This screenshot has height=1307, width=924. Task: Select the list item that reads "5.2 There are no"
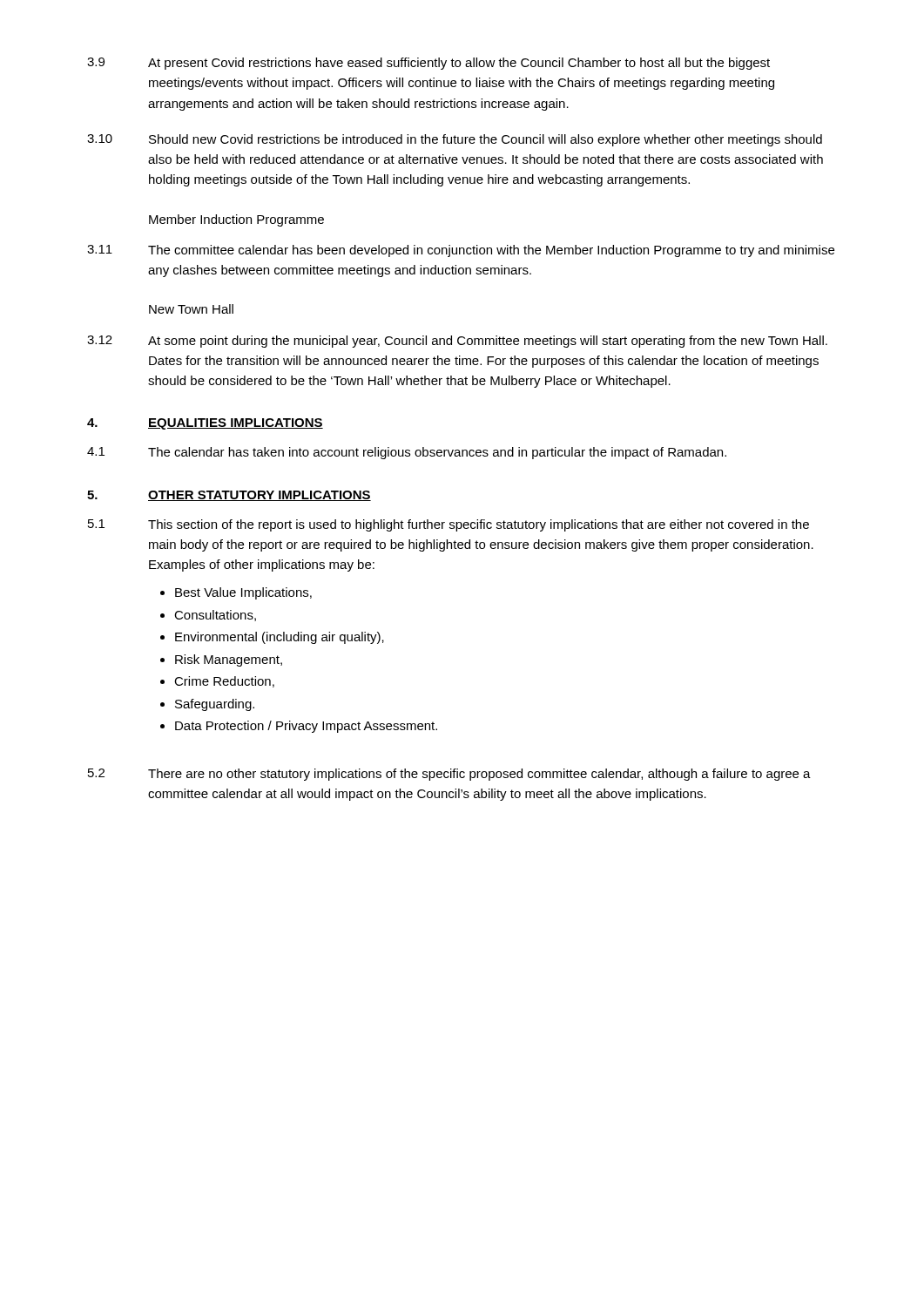click(x=462, y=783)
